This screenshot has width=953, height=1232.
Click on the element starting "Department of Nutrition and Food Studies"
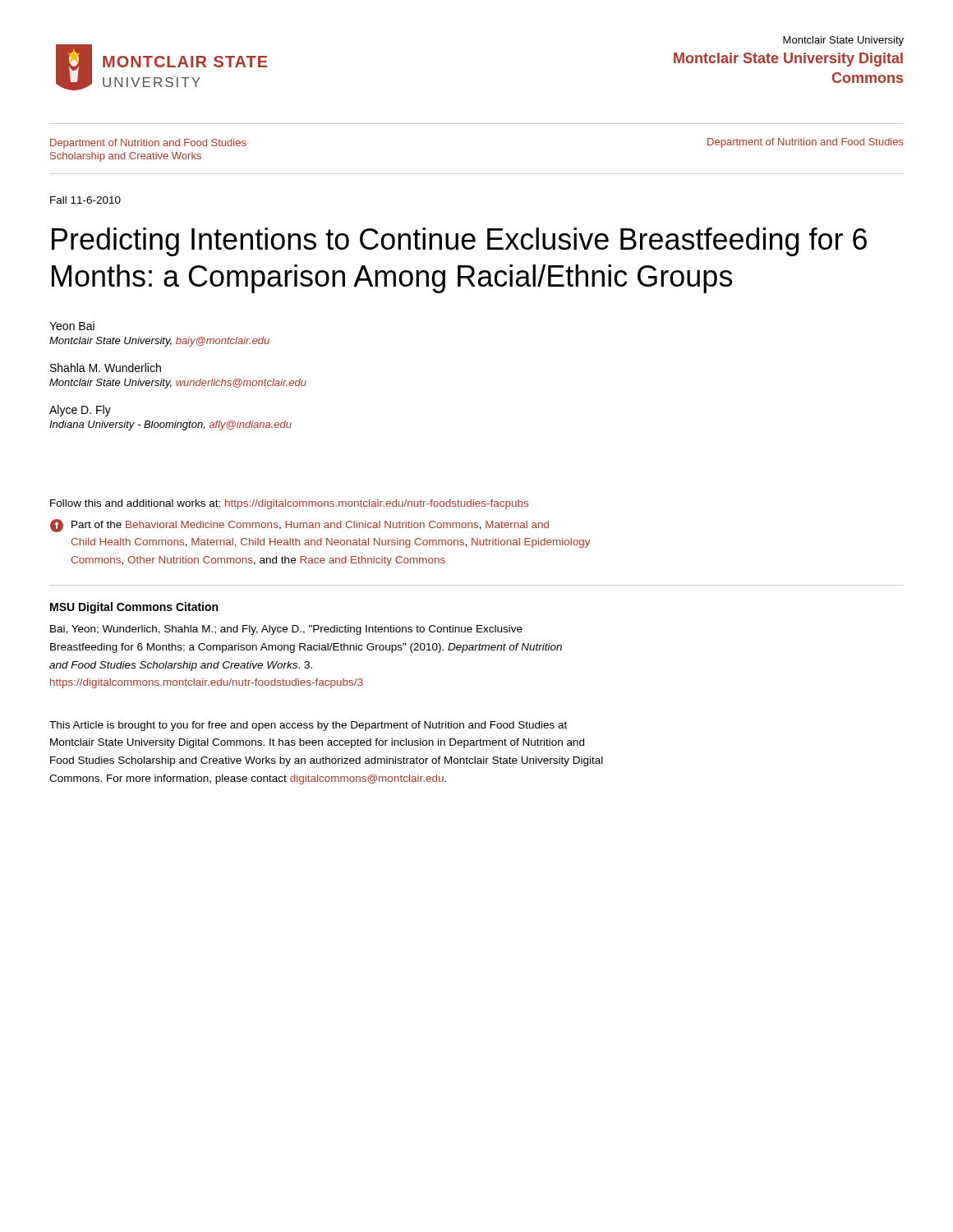click(805, 142)
